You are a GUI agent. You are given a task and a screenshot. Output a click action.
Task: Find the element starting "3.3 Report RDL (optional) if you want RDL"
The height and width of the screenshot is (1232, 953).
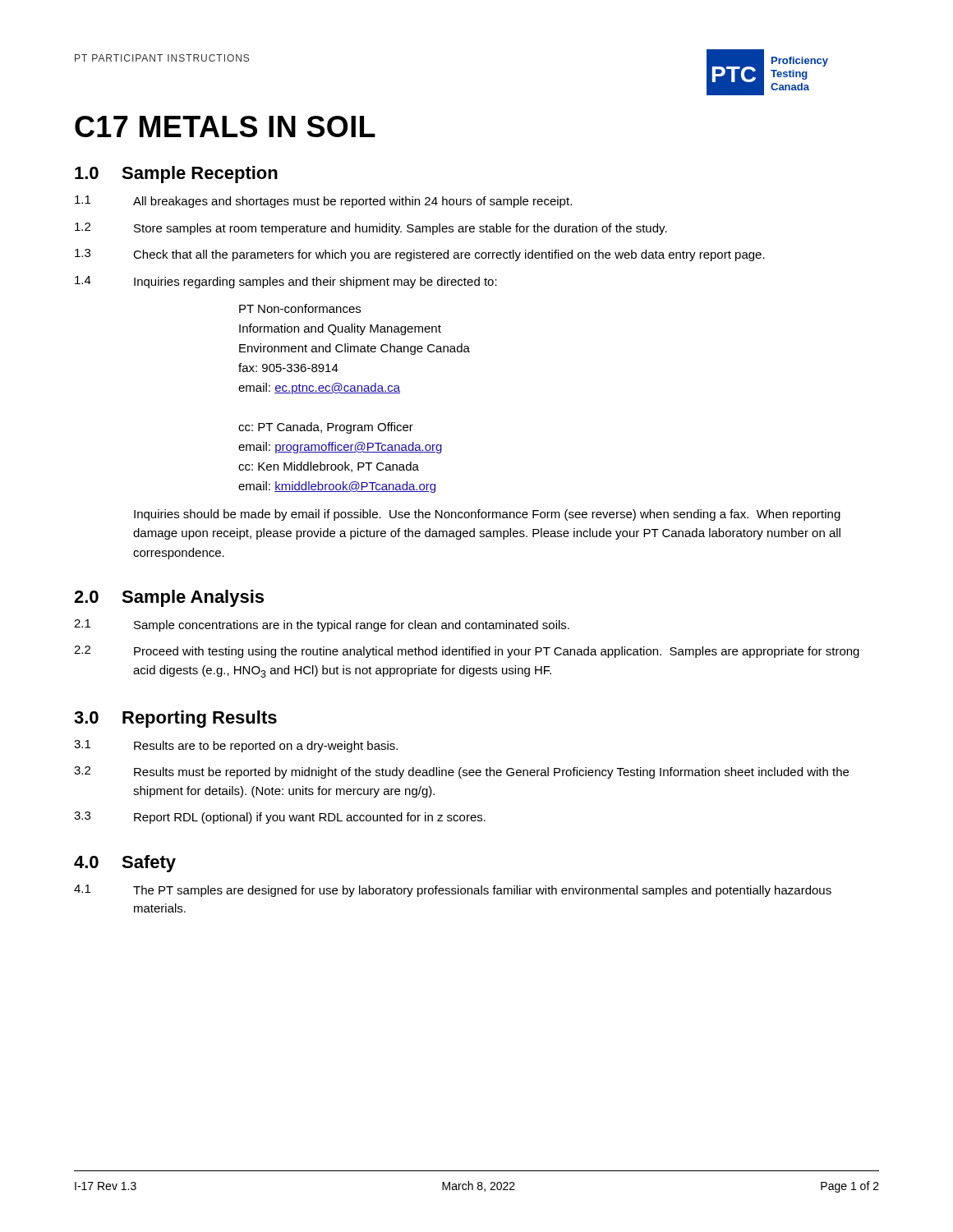(476, 817)
